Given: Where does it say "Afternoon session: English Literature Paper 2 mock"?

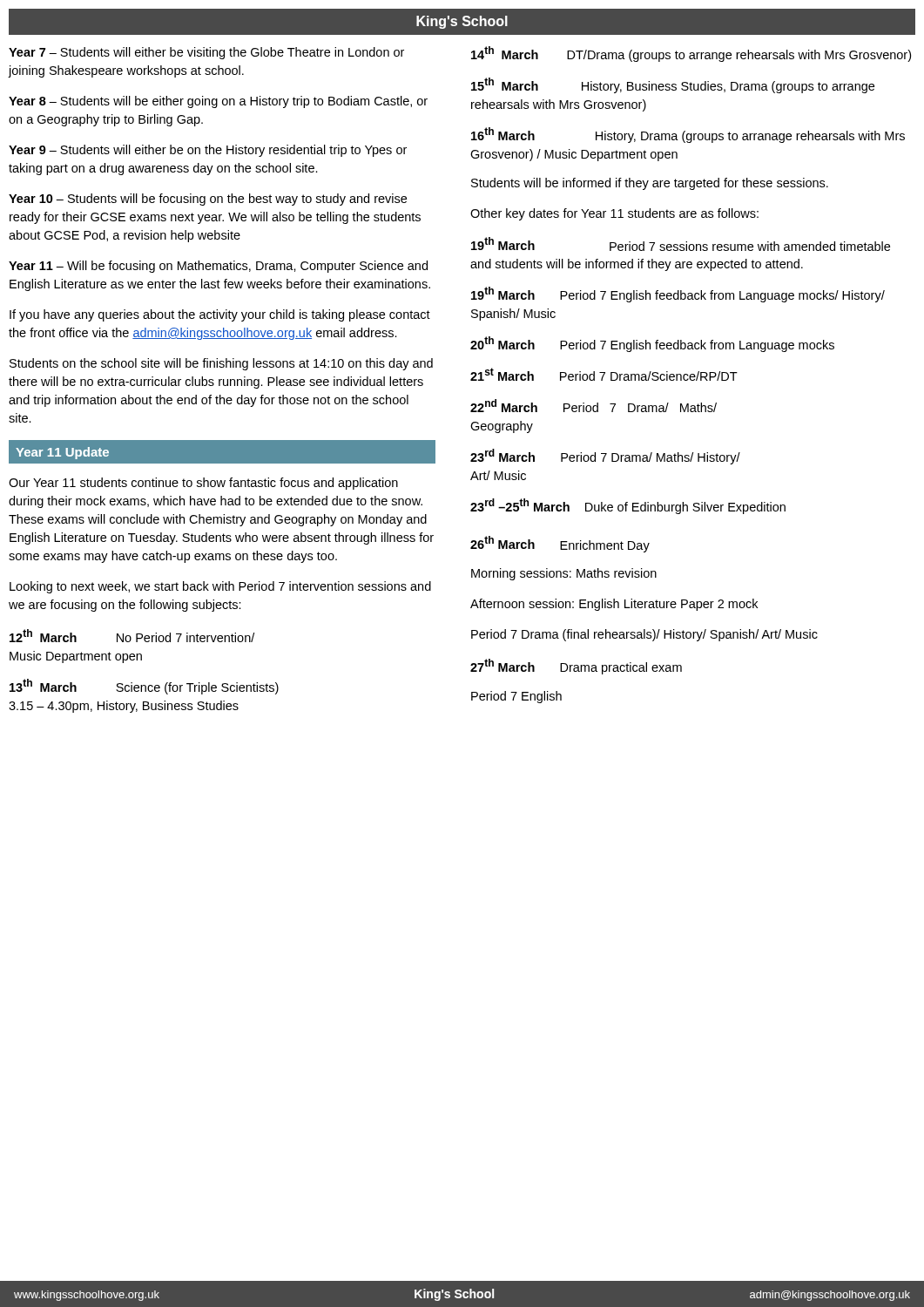Looking at the screenshot, I should click(693, 605).
